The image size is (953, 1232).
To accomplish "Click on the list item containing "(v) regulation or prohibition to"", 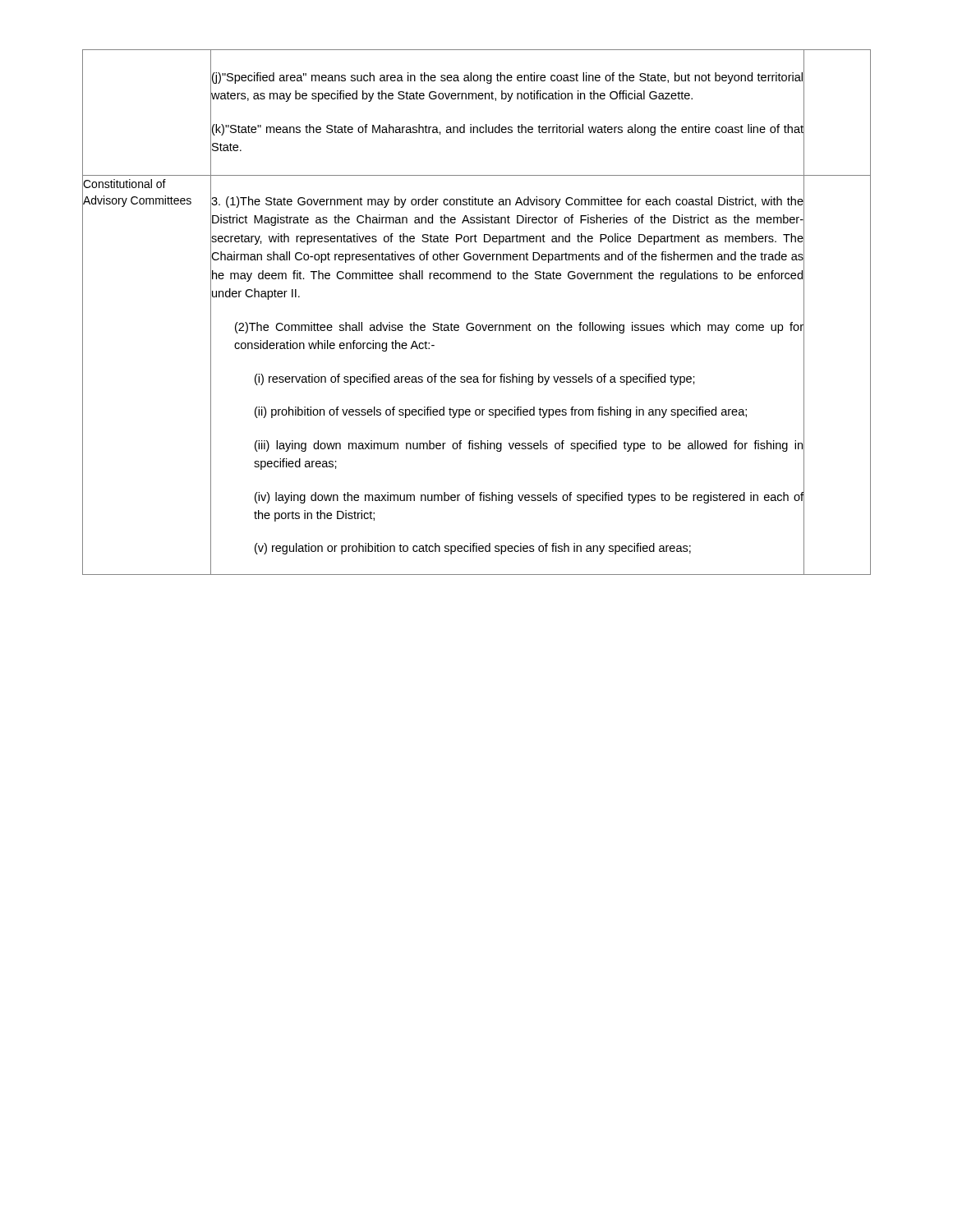I will coord(473,548).
